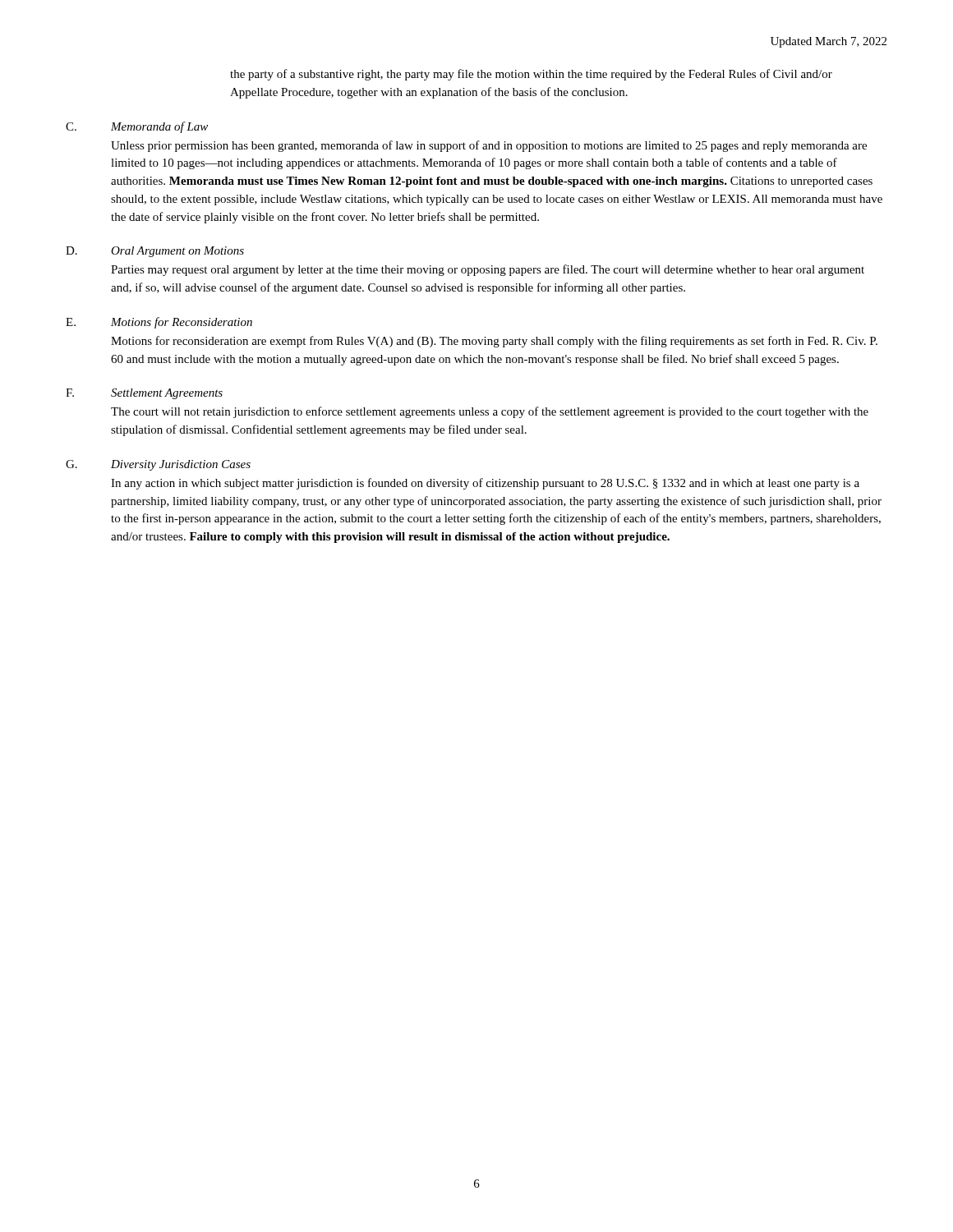Where does it say "C. Memoranda of Law"?

(137, 126)
